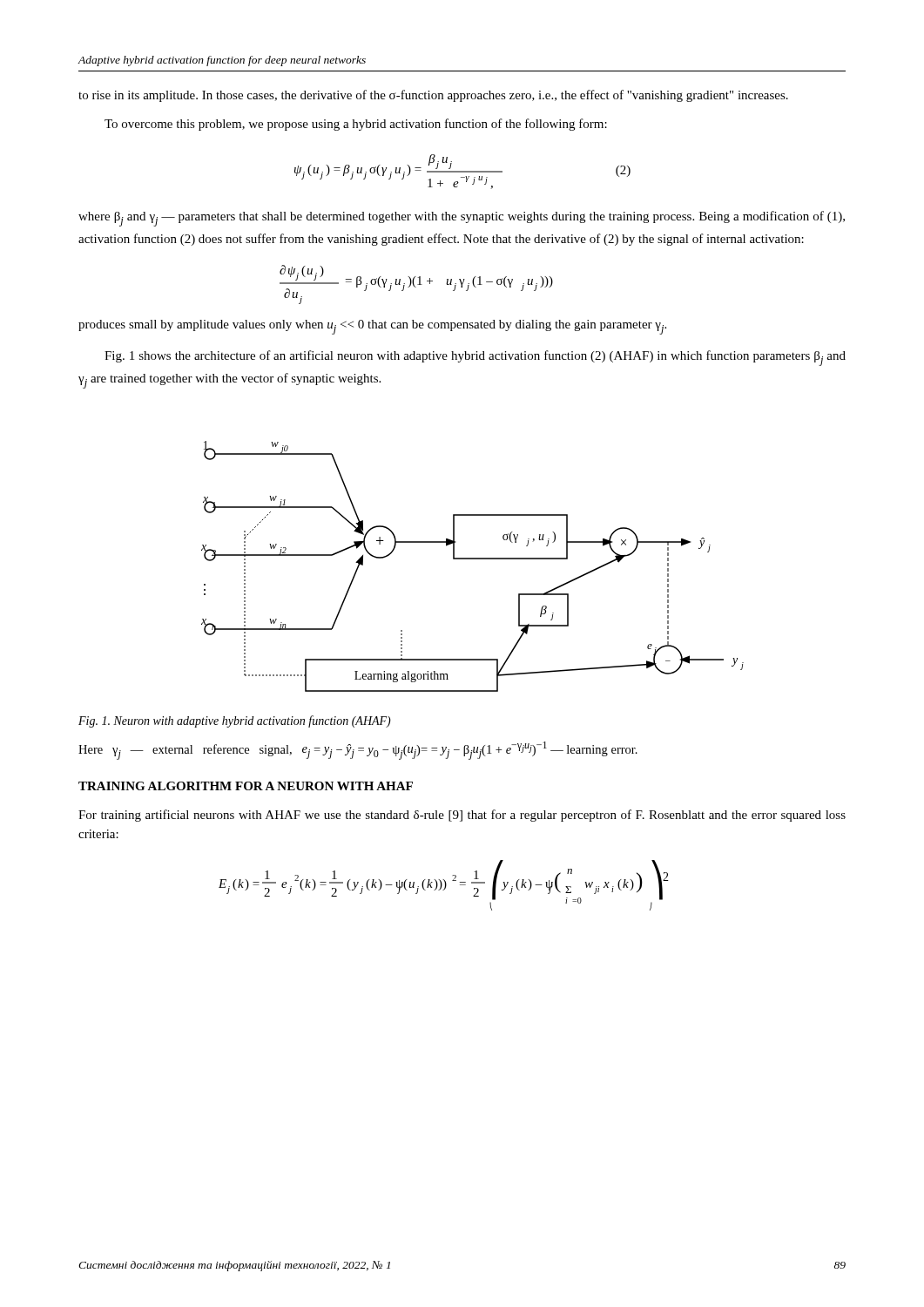Select the passage starting "produces small by amplitude values"

click(462, 326)
